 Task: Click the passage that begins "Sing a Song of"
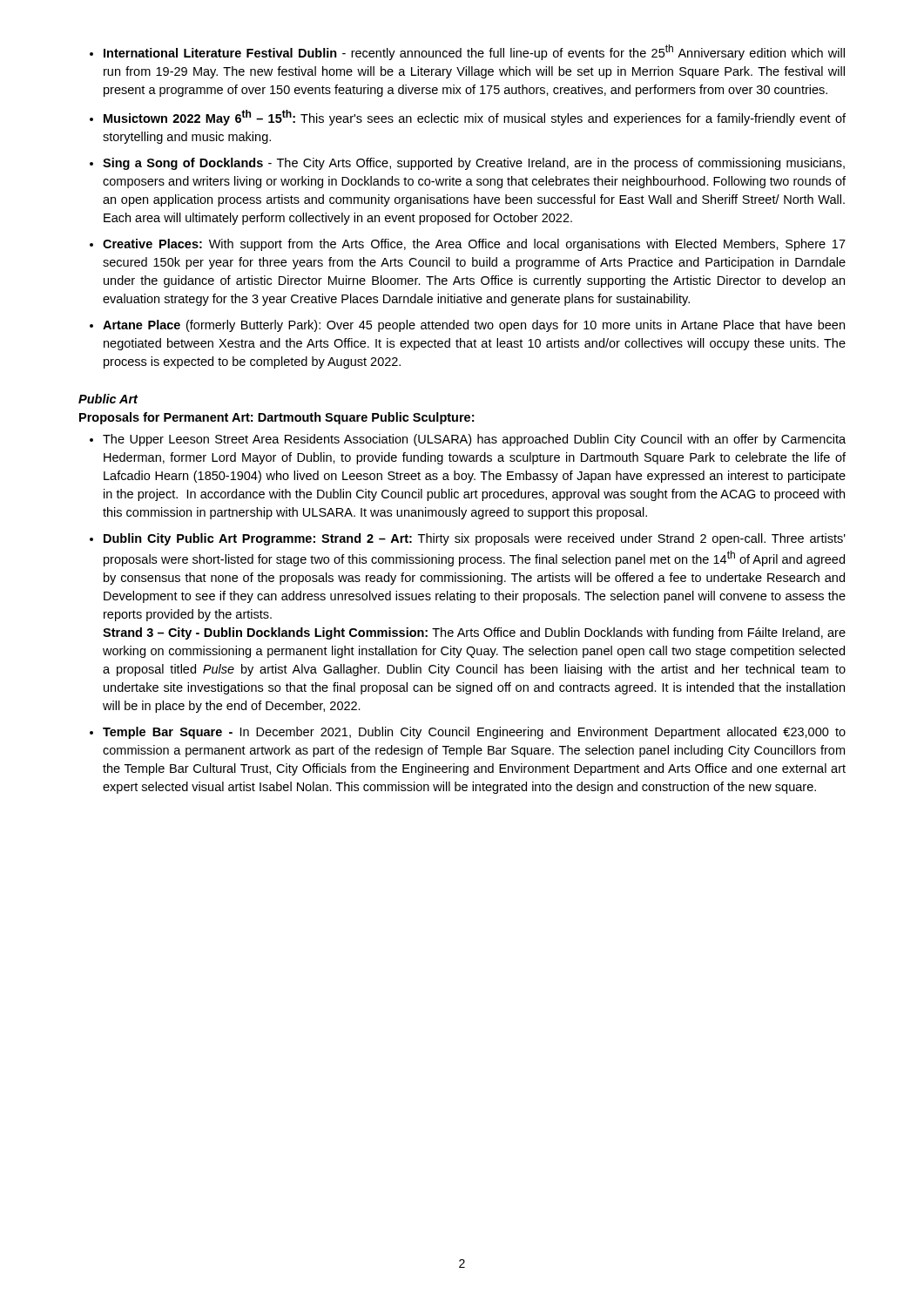474,191
